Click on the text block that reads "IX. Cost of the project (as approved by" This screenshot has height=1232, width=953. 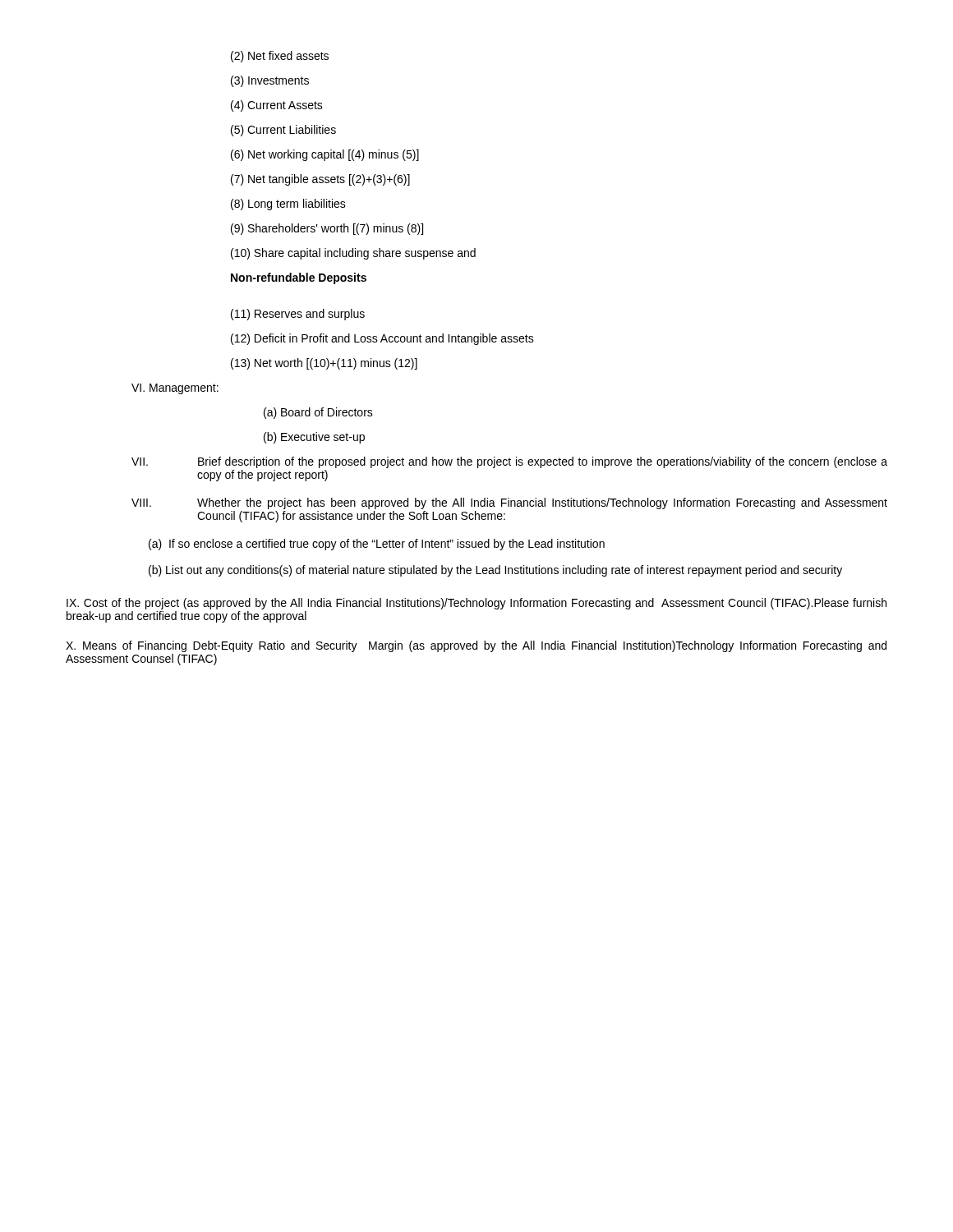[476, 609]
